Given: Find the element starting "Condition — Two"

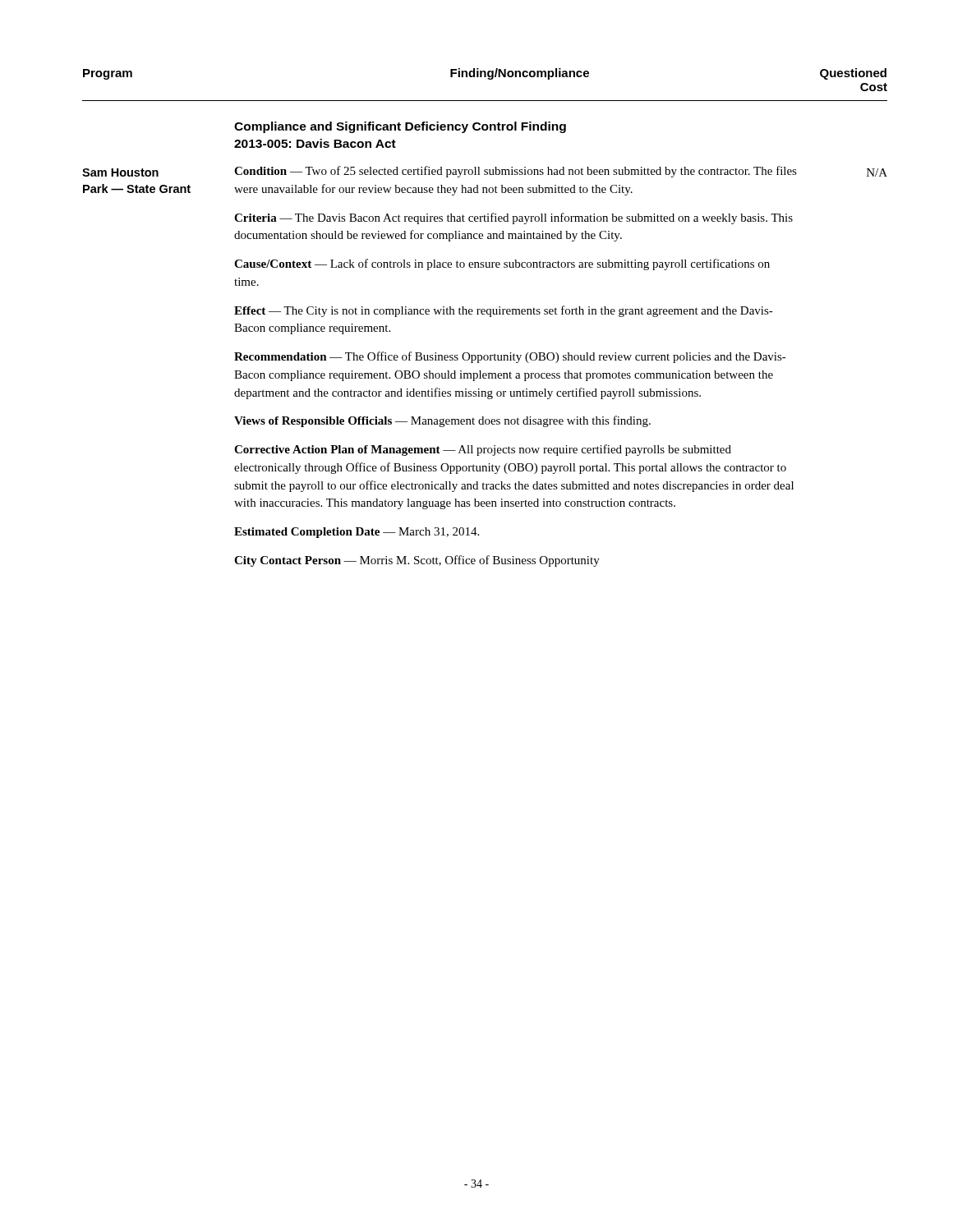Looking at the screenshot, I should 516,180.
